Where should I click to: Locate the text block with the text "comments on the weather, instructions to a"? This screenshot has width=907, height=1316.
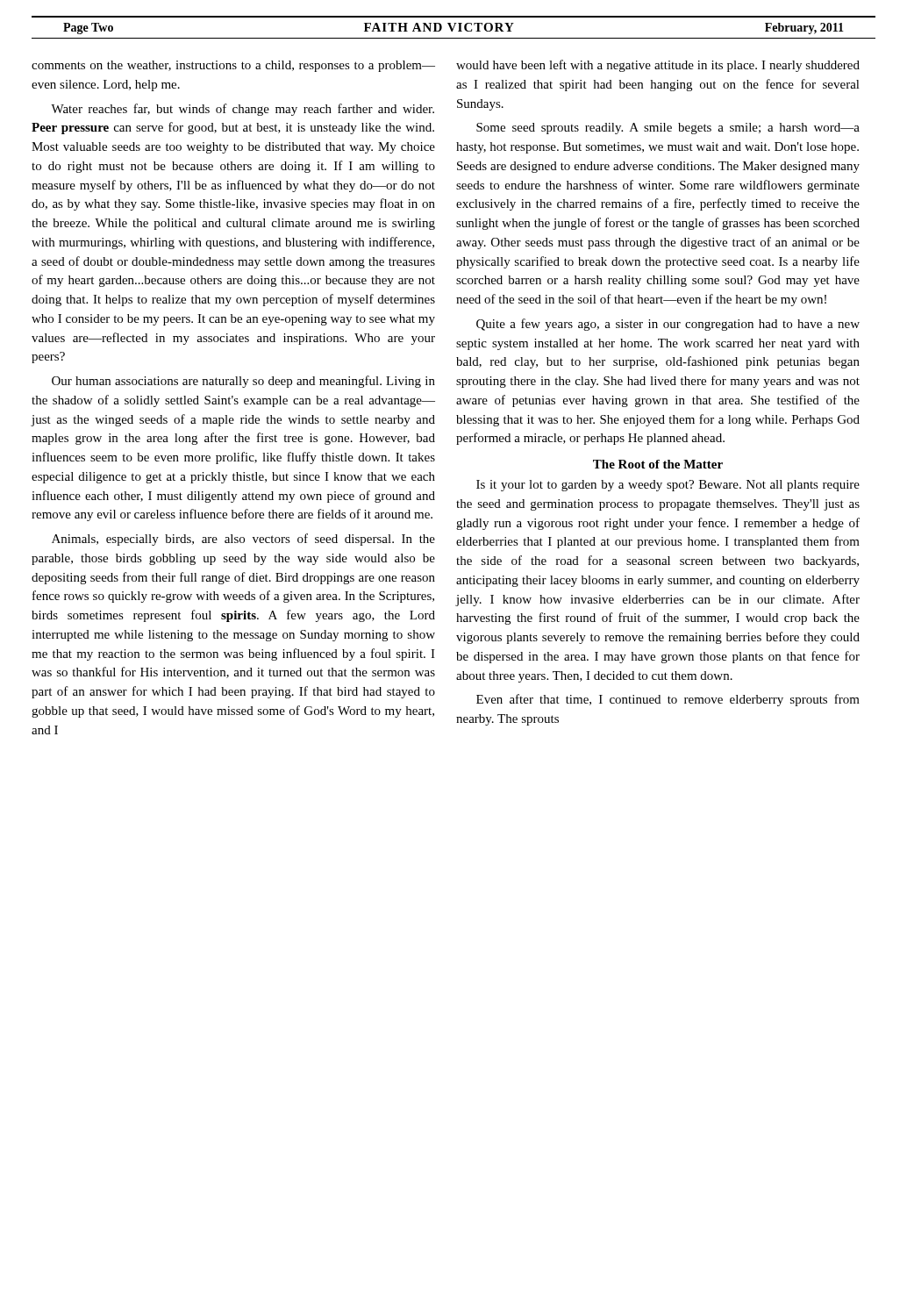pyautogui.click(x=233, y=398)
